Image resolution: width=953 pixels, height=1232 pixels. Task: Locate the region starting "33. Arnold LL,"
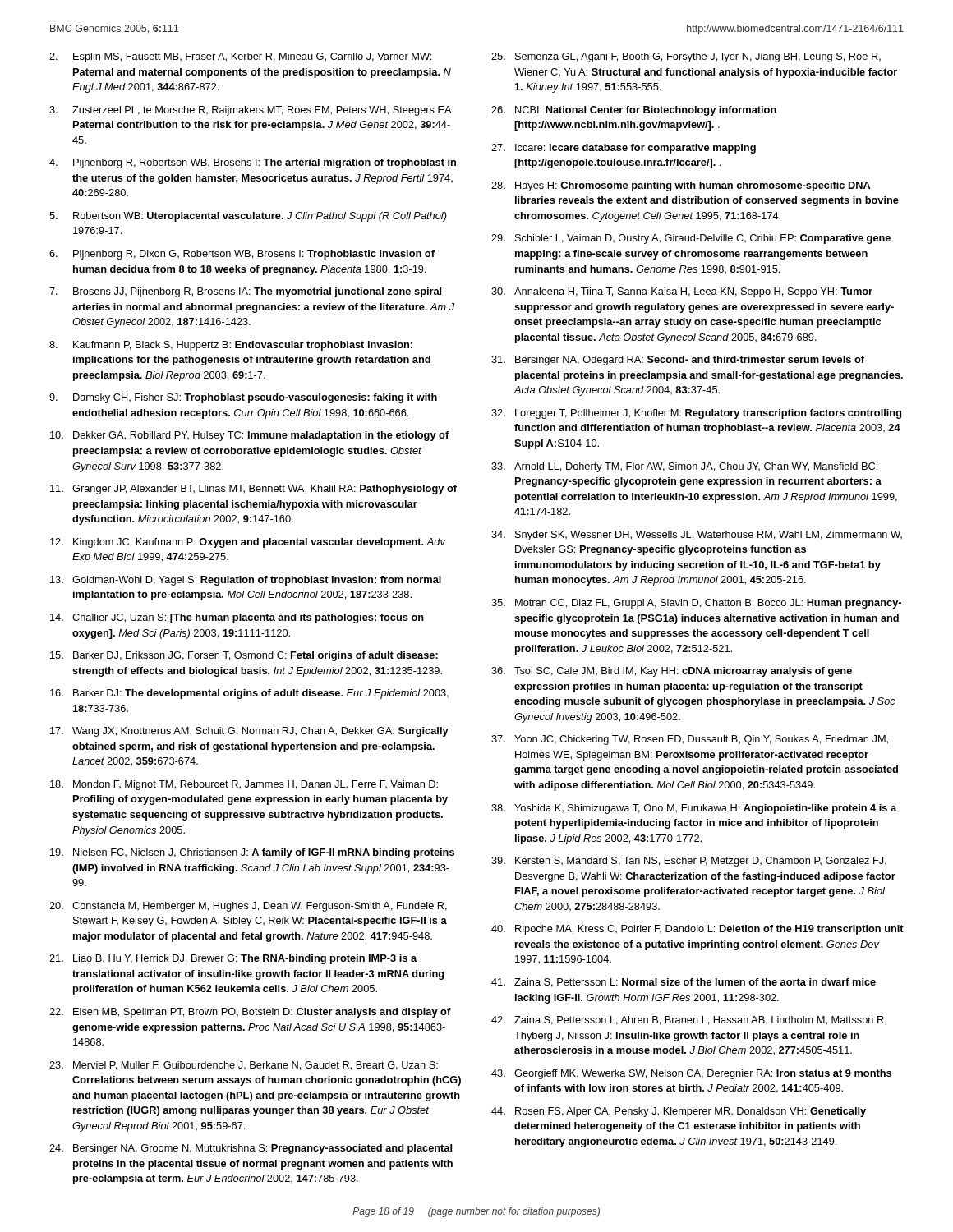(698, 489)
